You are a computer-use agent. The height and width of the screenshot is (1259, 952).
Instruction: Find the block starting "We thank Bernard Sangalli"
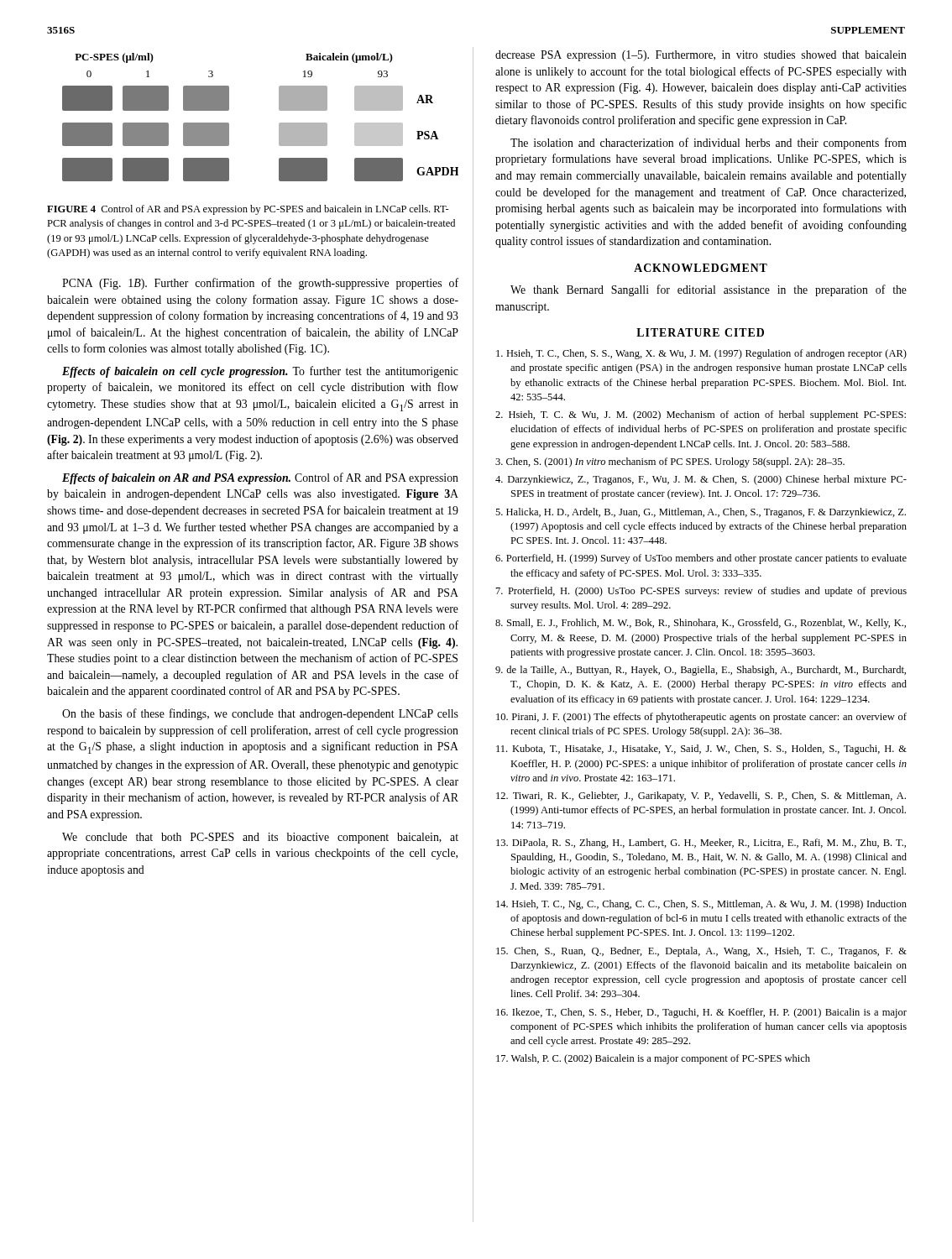coord(701,298)
